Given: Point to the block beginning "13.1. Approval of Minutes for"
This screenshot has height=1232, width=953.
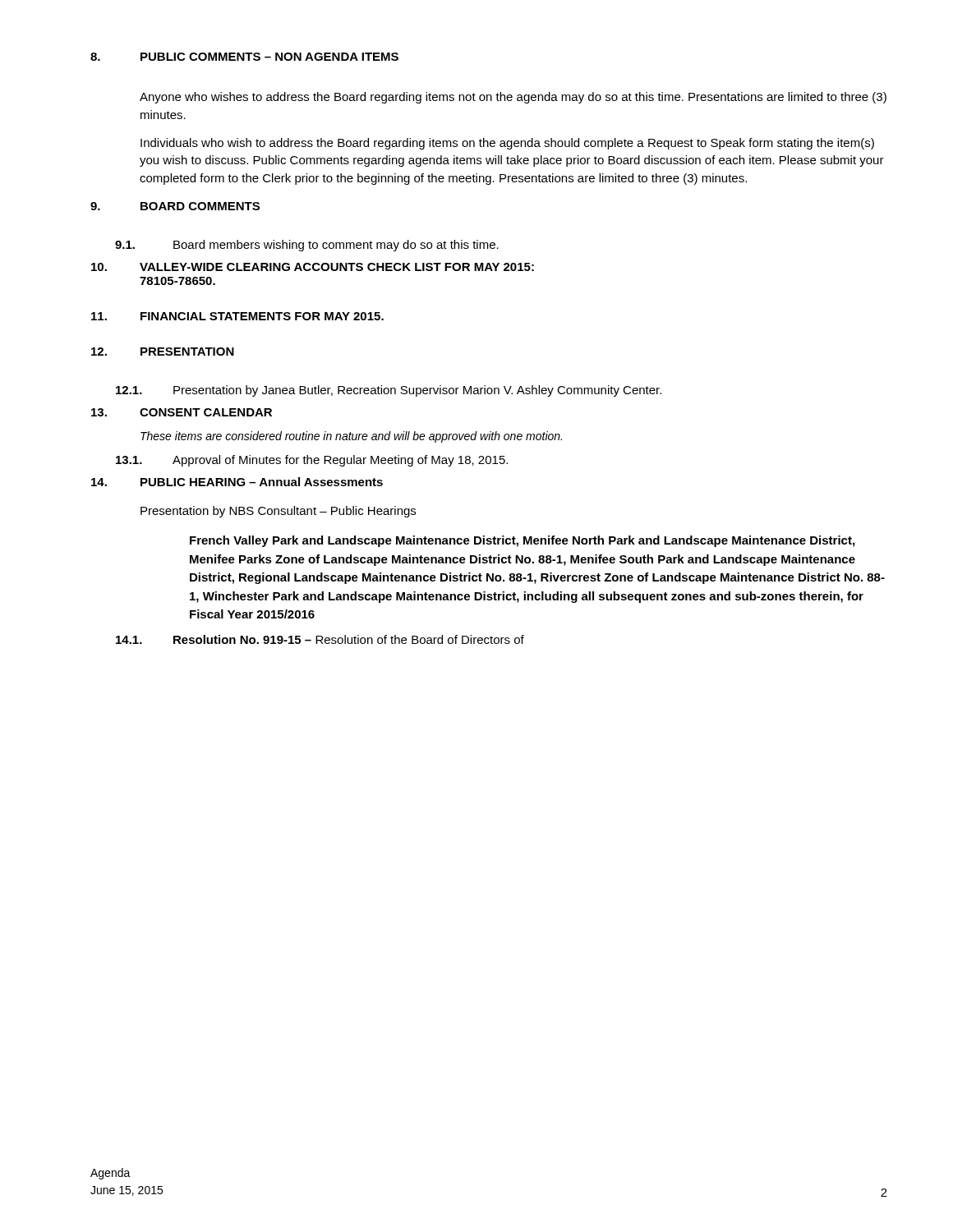Looking at the screenshot, I should [x=489, y=460].
